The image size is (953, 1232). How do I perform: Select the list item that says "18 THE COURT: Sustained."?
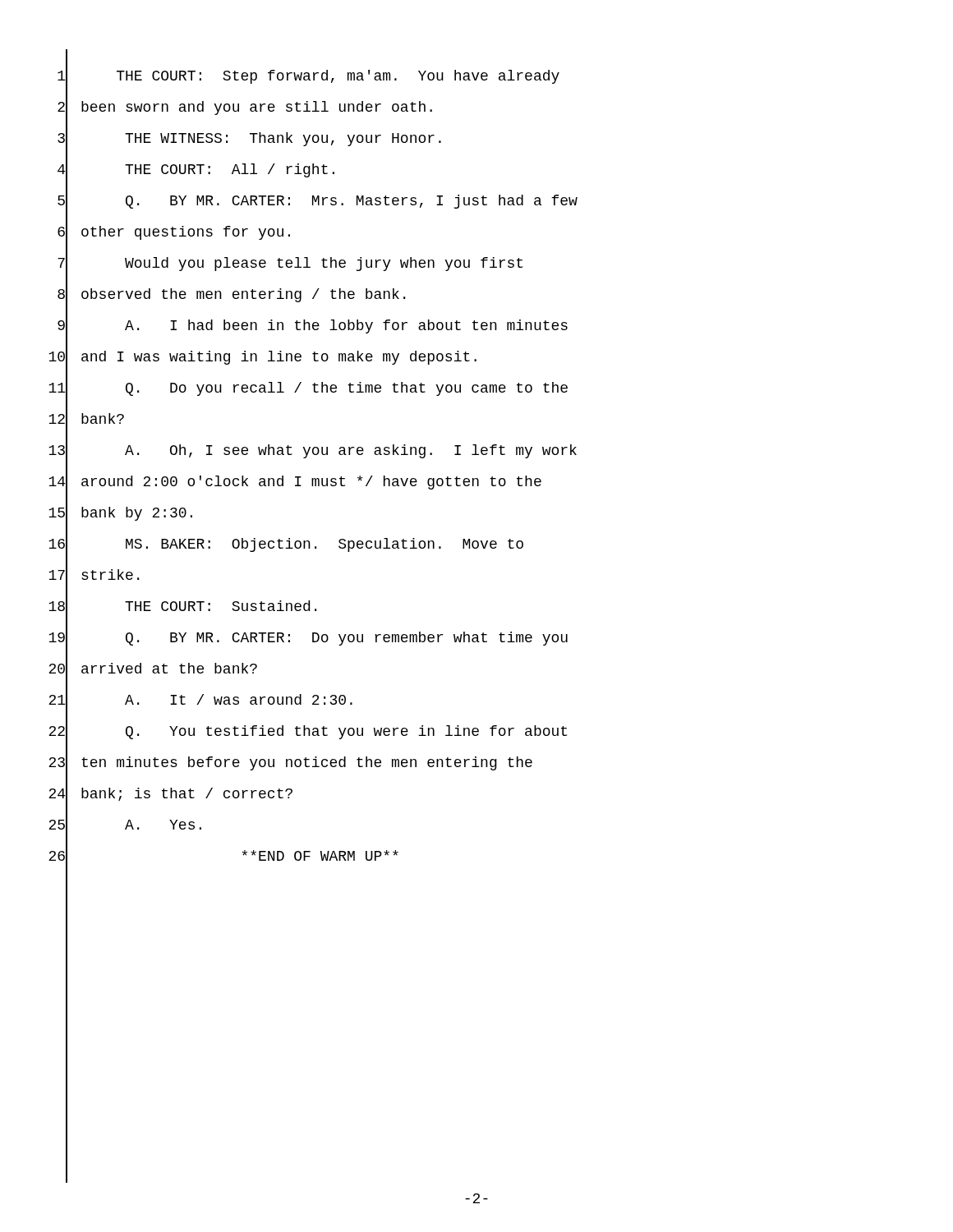point(182,607)
